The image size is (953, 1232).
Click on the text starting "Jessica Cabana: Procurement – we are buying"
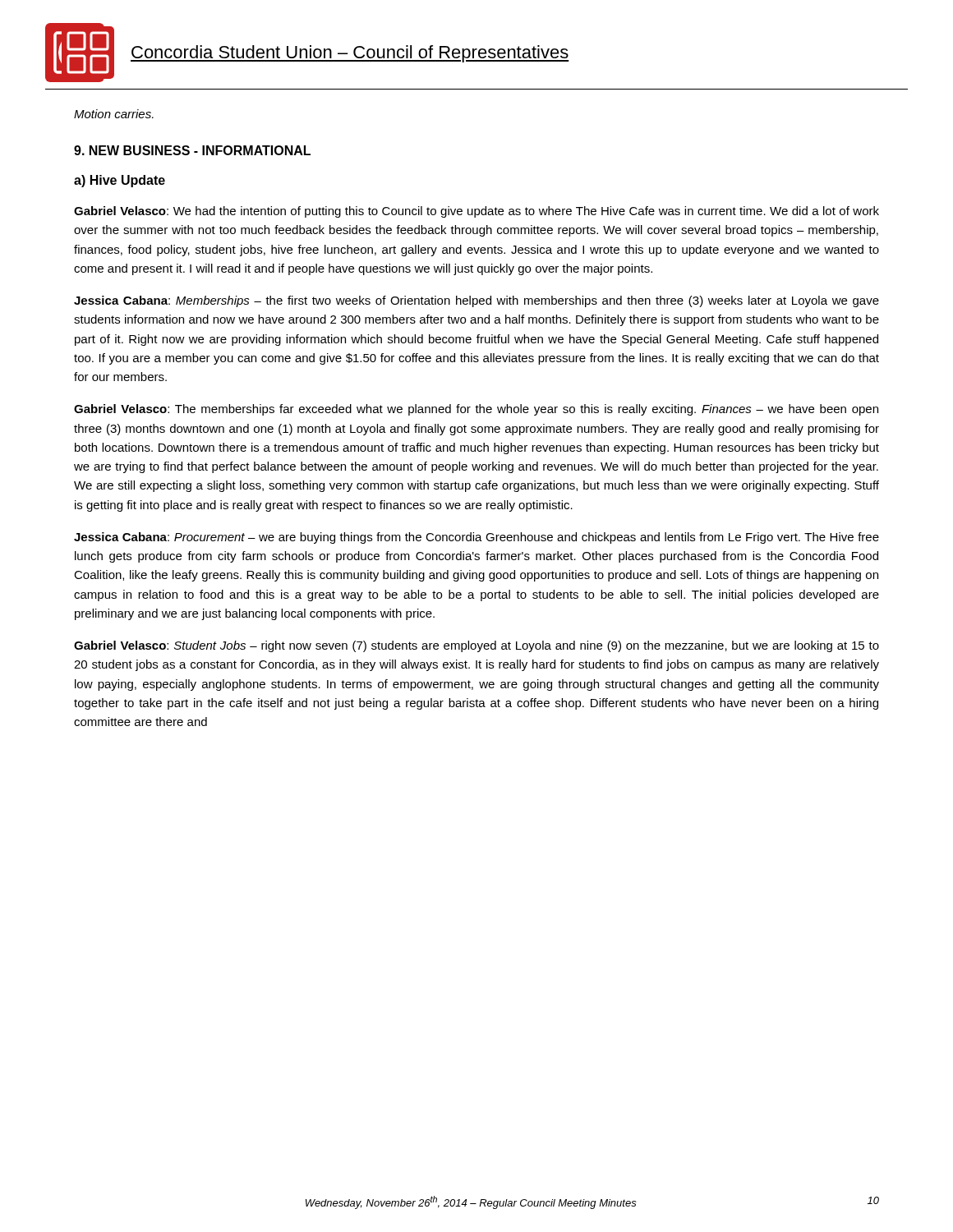pos(476,575)
